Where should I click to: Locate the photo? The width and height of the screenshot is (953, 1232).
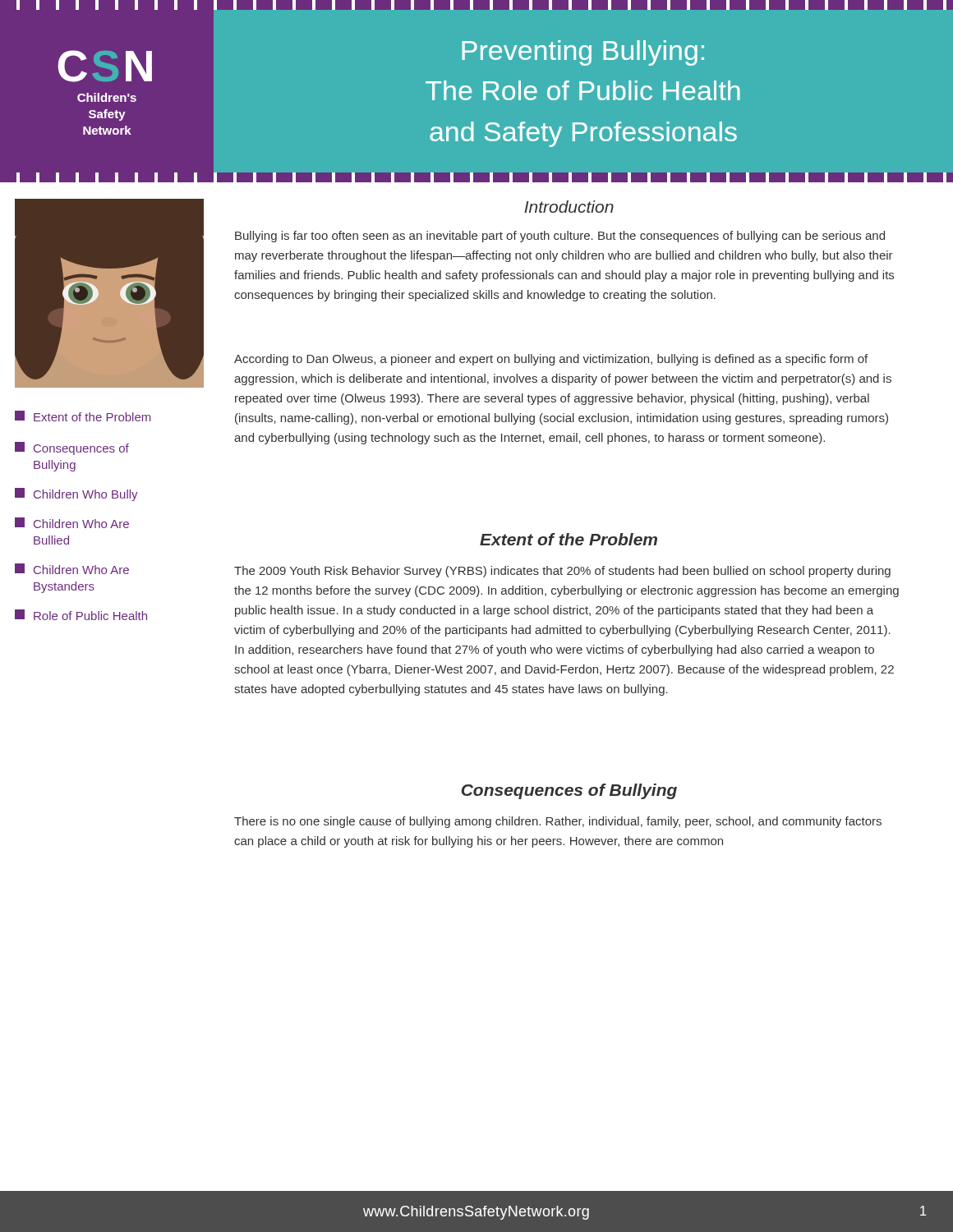click(109, 293)
